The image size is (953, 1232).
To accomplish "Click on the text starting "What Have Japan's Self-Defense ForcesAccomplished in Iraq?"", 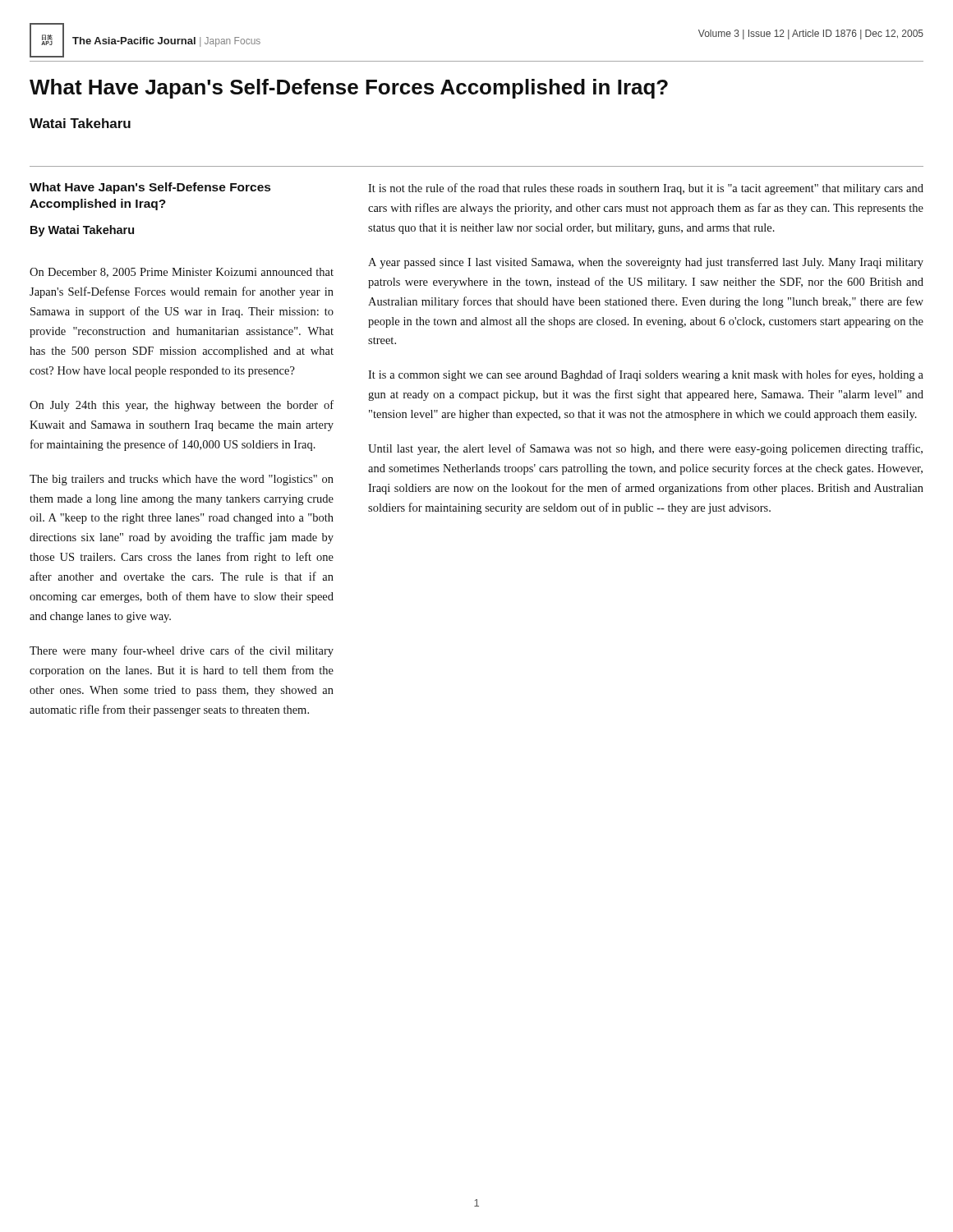I will [x=150, y=195].
